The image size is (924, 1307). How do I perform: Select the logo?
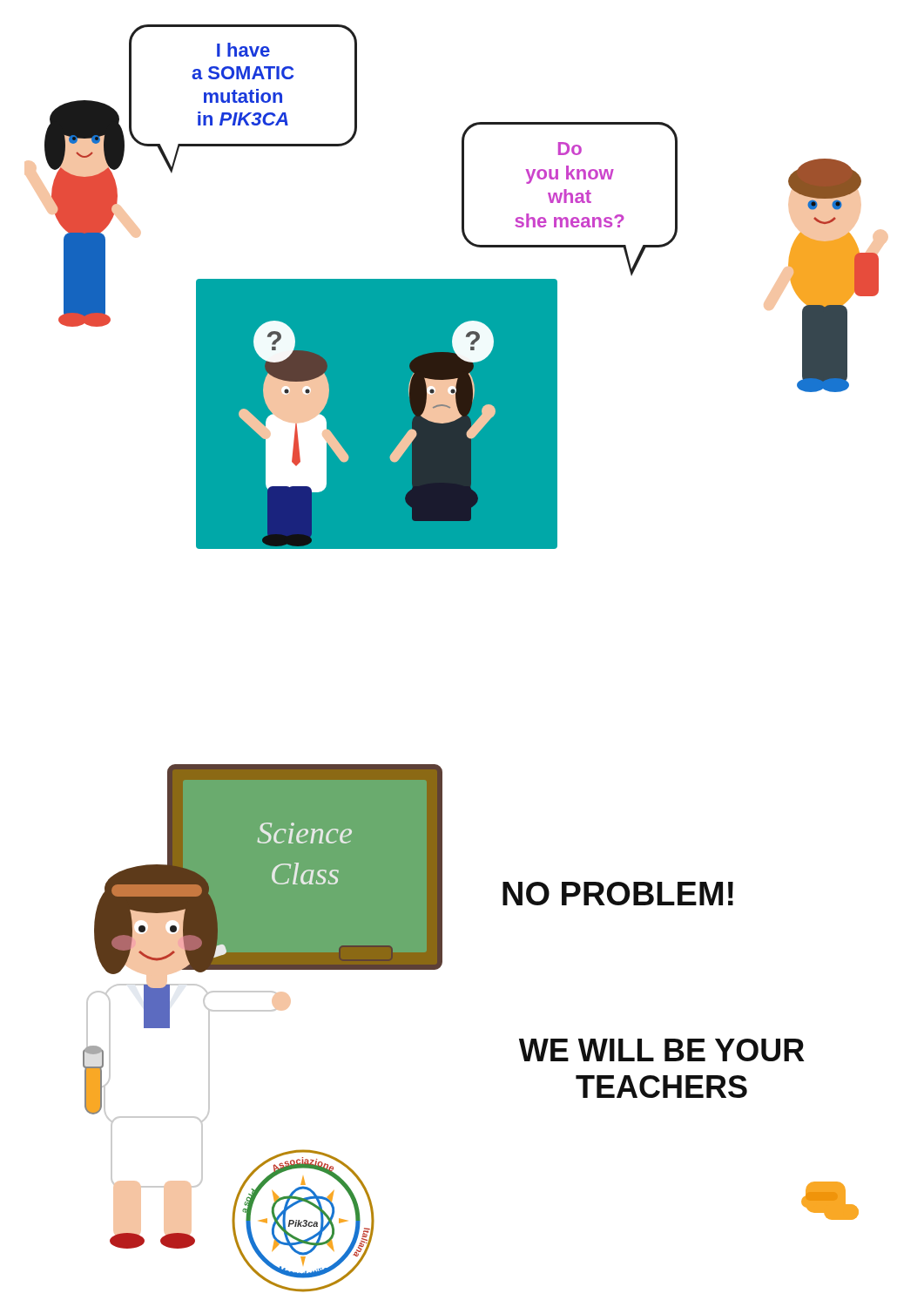point(303,1221)
